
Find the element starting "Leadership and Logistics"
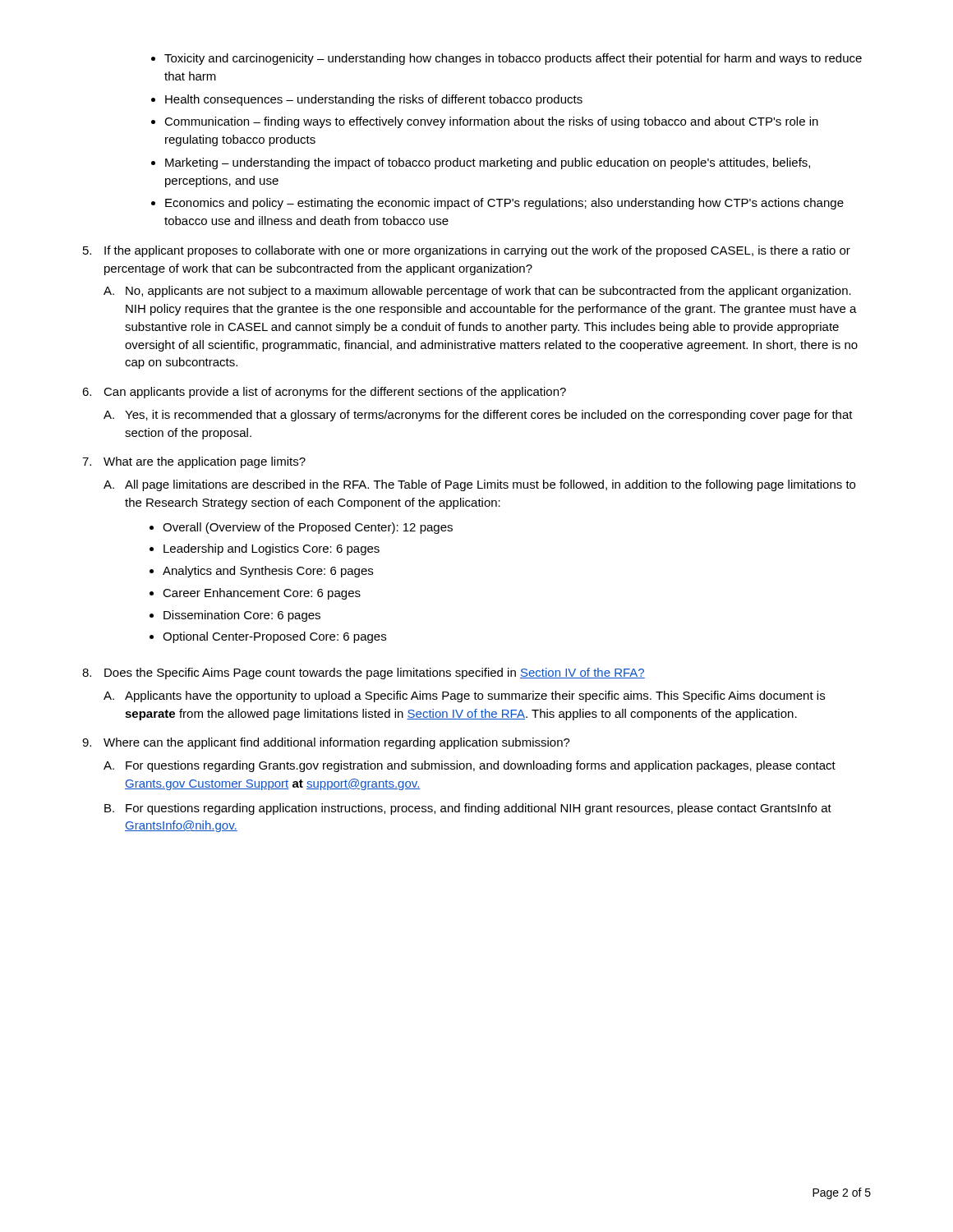(x=271, y=548)
